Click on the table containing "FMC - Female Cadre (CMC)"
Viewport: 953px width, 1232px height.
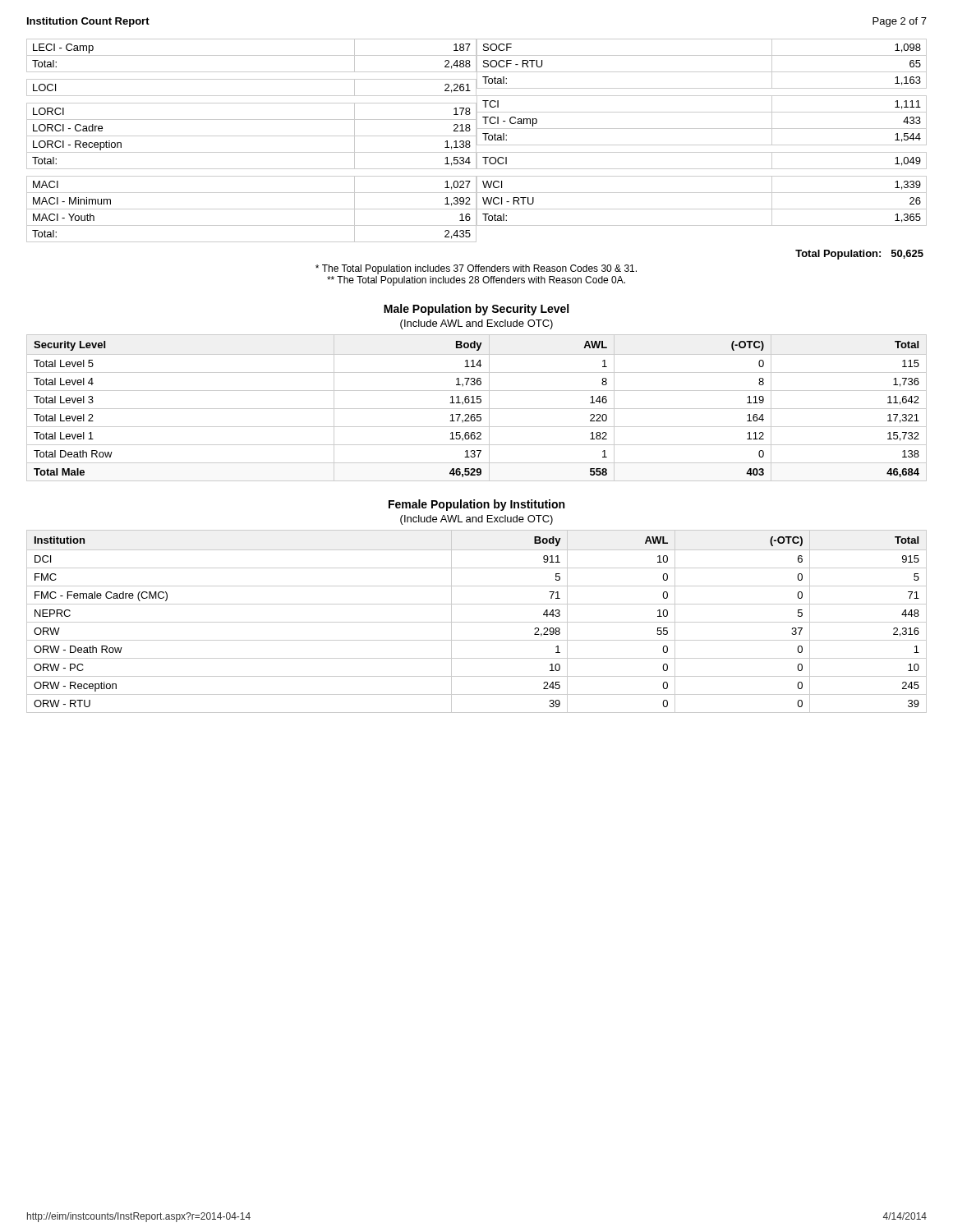coord(476,621)
